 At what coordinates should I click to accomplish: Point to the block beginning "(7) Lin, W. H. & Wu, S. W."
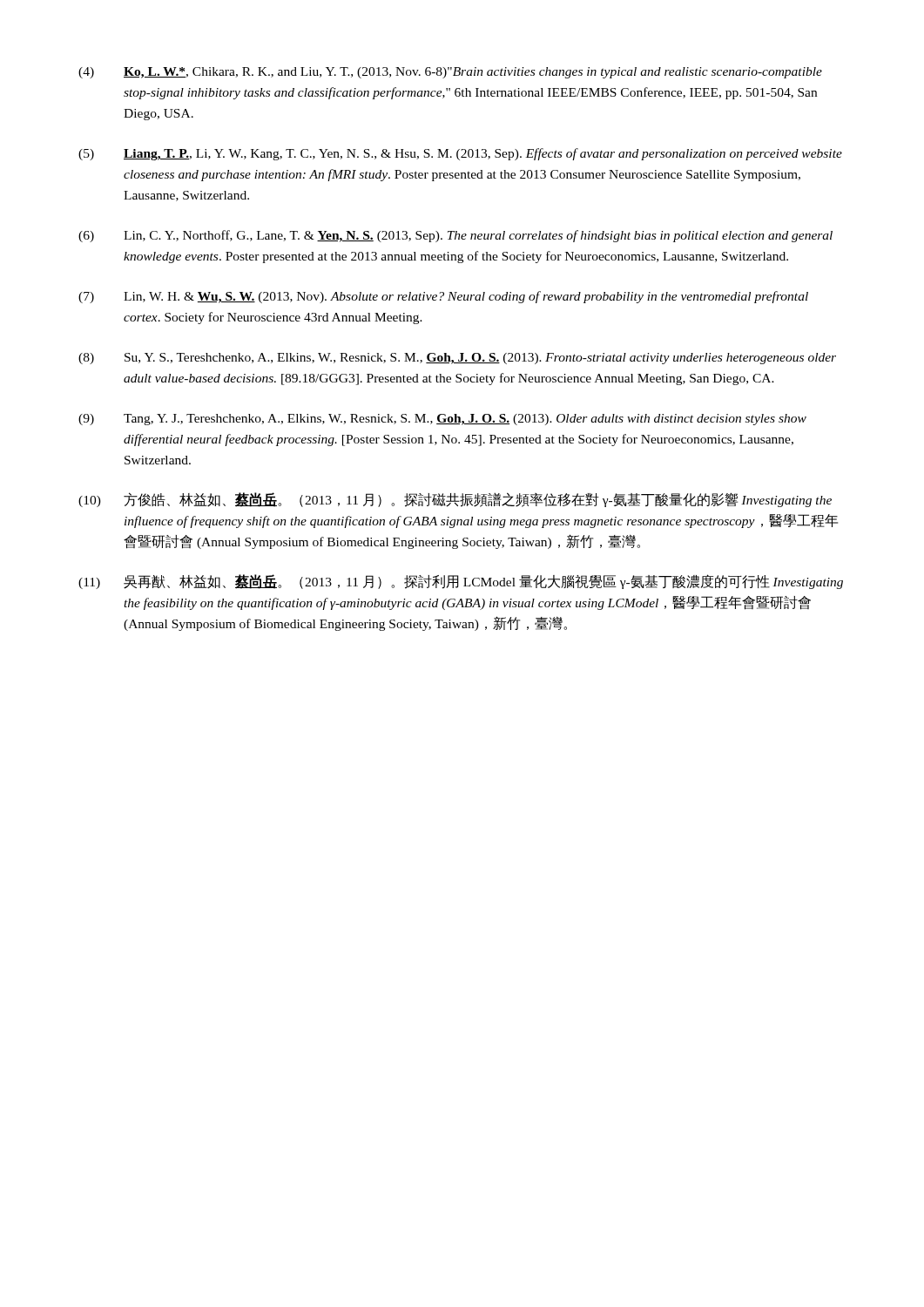coord(462,307)
